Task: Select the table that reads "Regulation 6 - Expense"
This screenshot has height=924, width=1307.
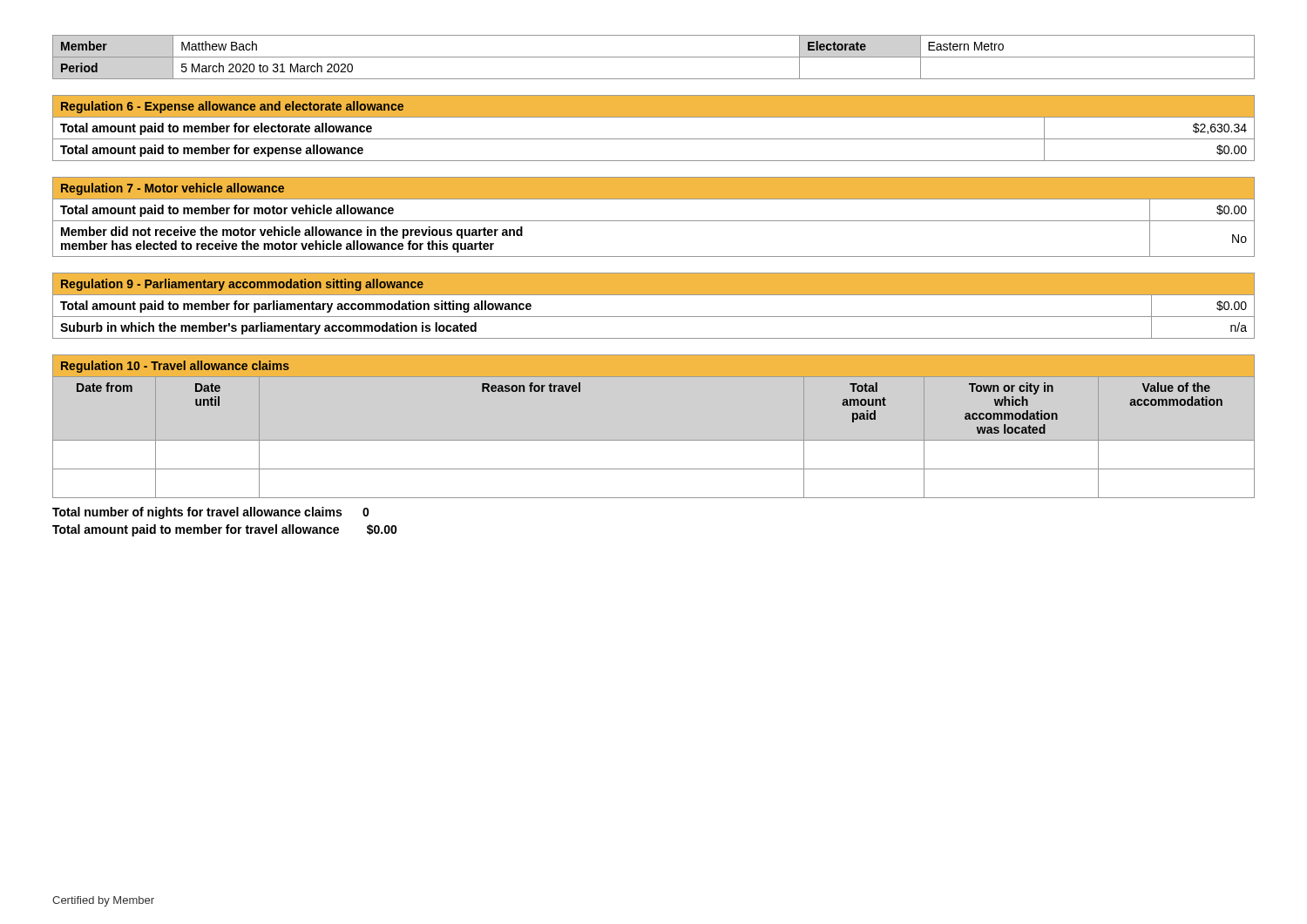Action: [654, 128]
